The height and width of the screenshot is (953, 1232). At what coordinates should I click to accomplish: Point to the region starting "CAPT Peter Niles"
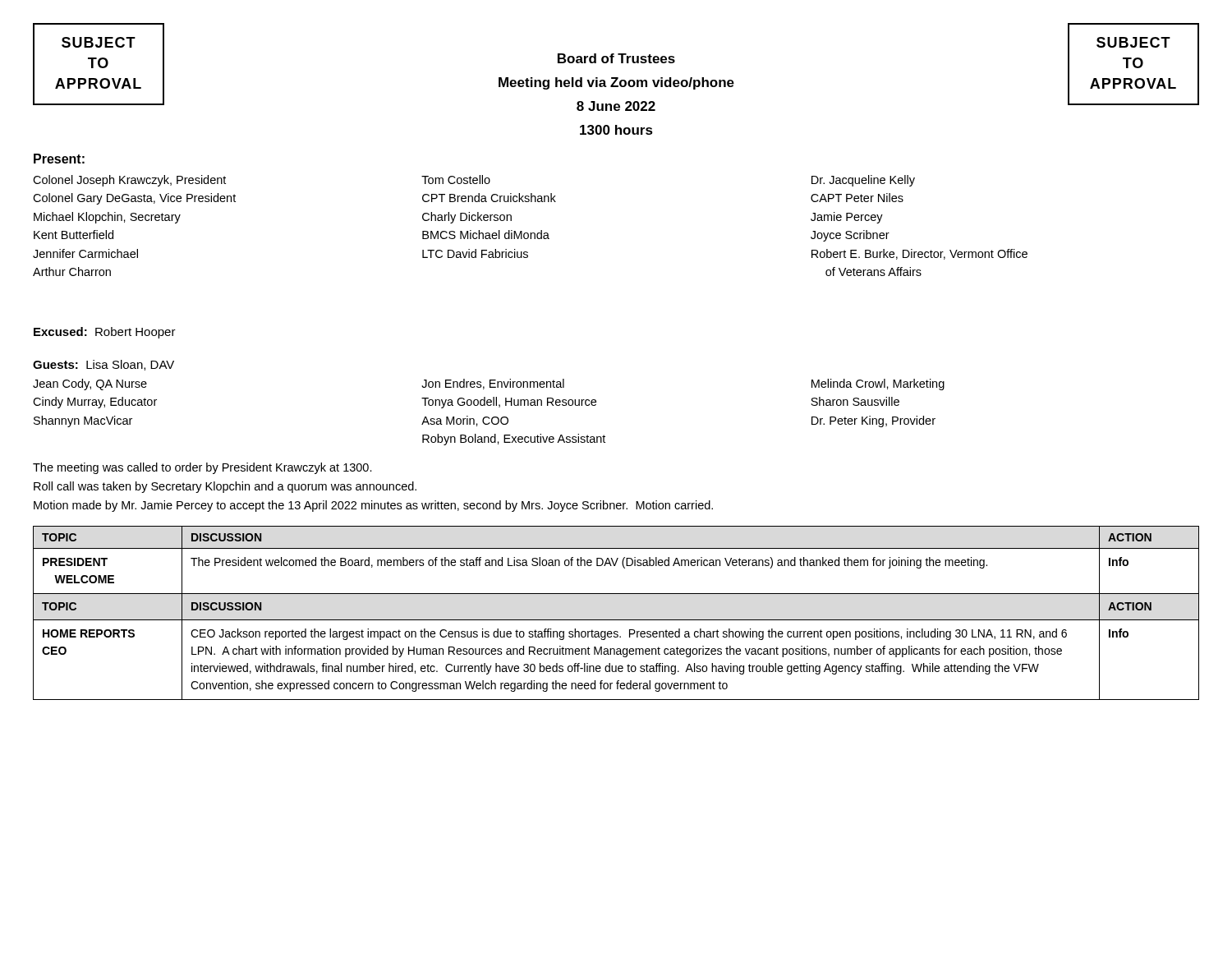pyautogui.click(x=857, y=198)
